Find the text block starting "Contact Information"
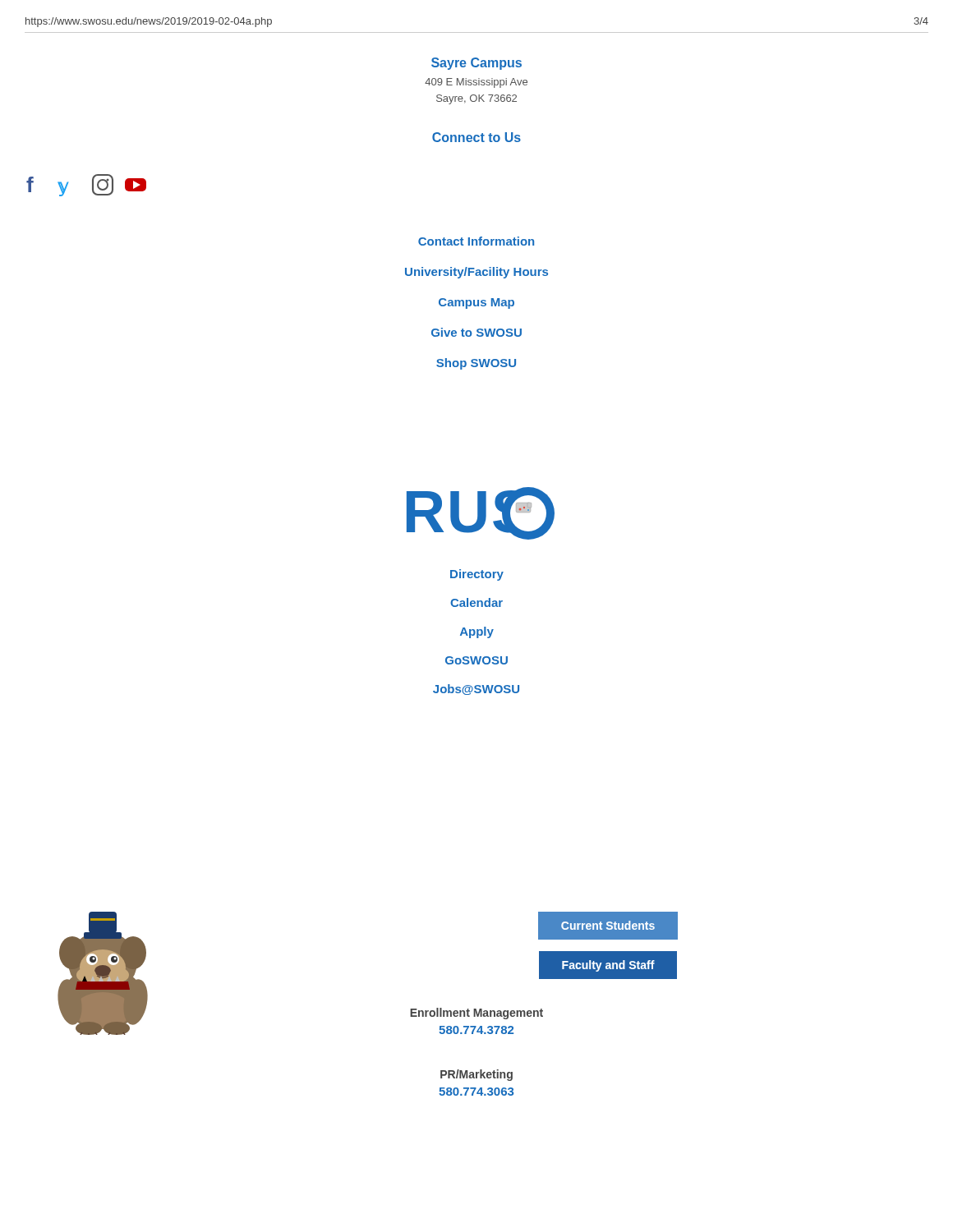 pos(476,241)
